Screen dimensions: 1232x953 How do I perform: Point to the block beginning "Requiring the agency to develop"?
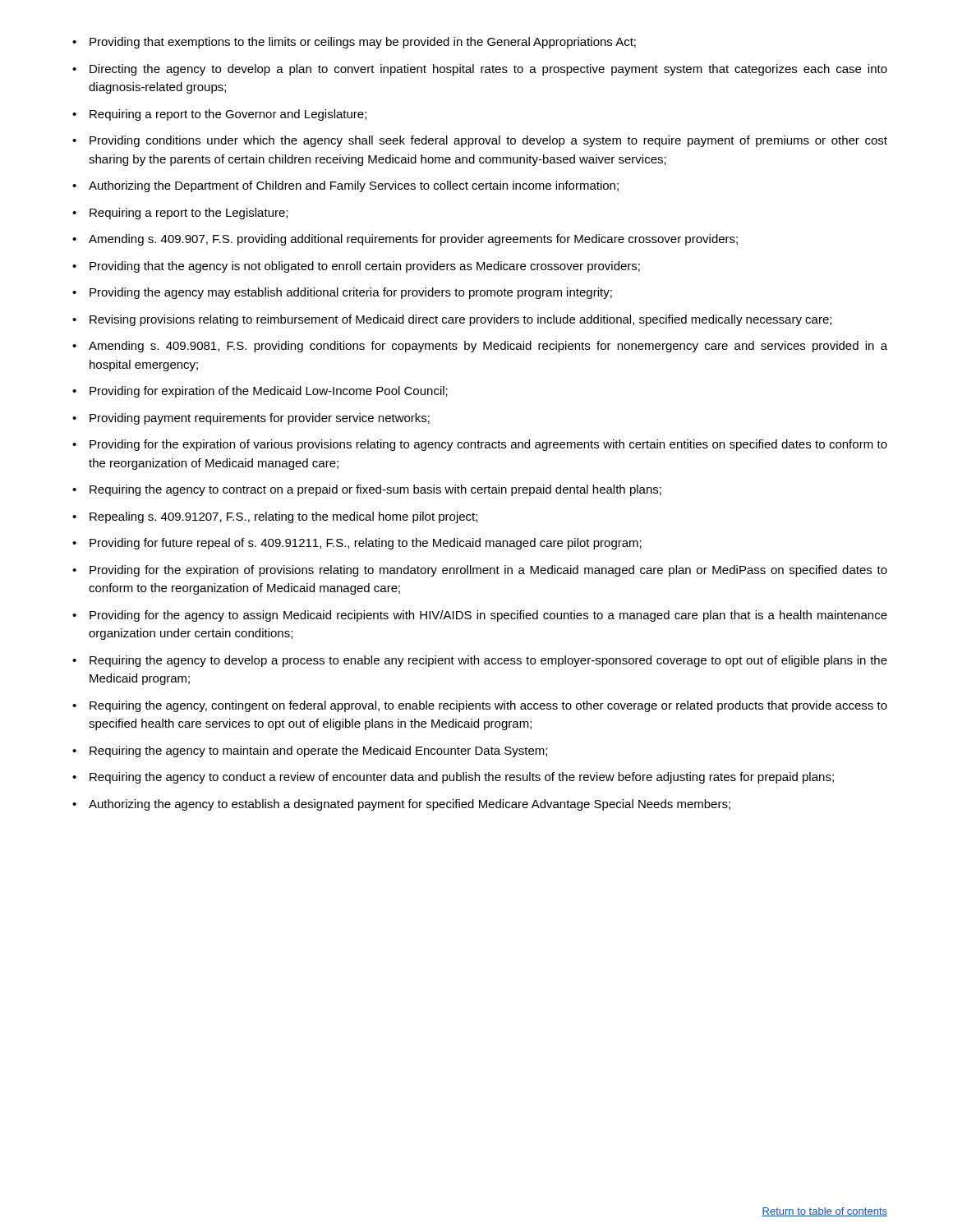(x=488, y=669)
